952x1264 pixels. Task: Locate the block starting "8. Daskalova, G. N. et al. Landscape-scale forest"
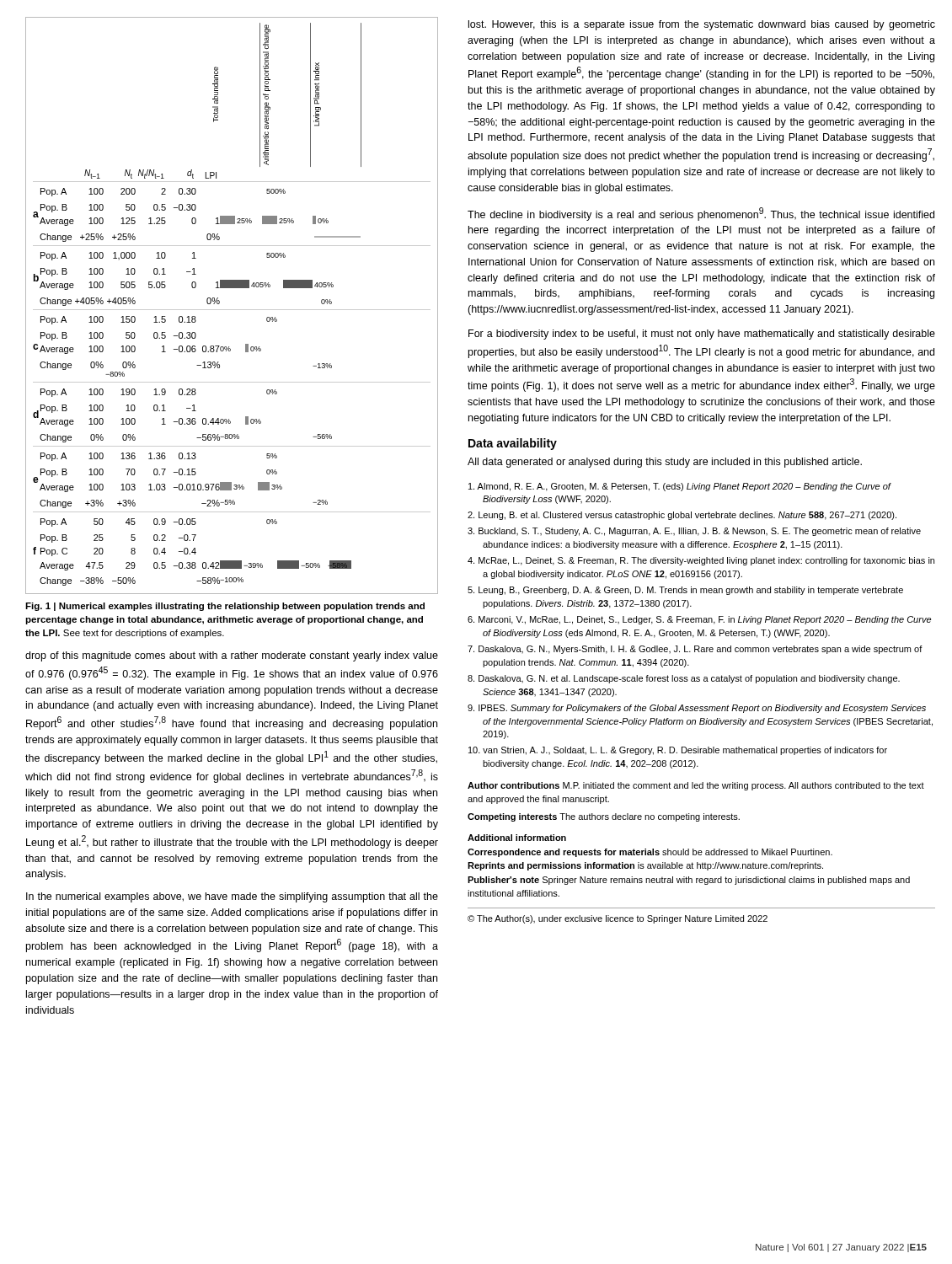(x=684, y=685)
